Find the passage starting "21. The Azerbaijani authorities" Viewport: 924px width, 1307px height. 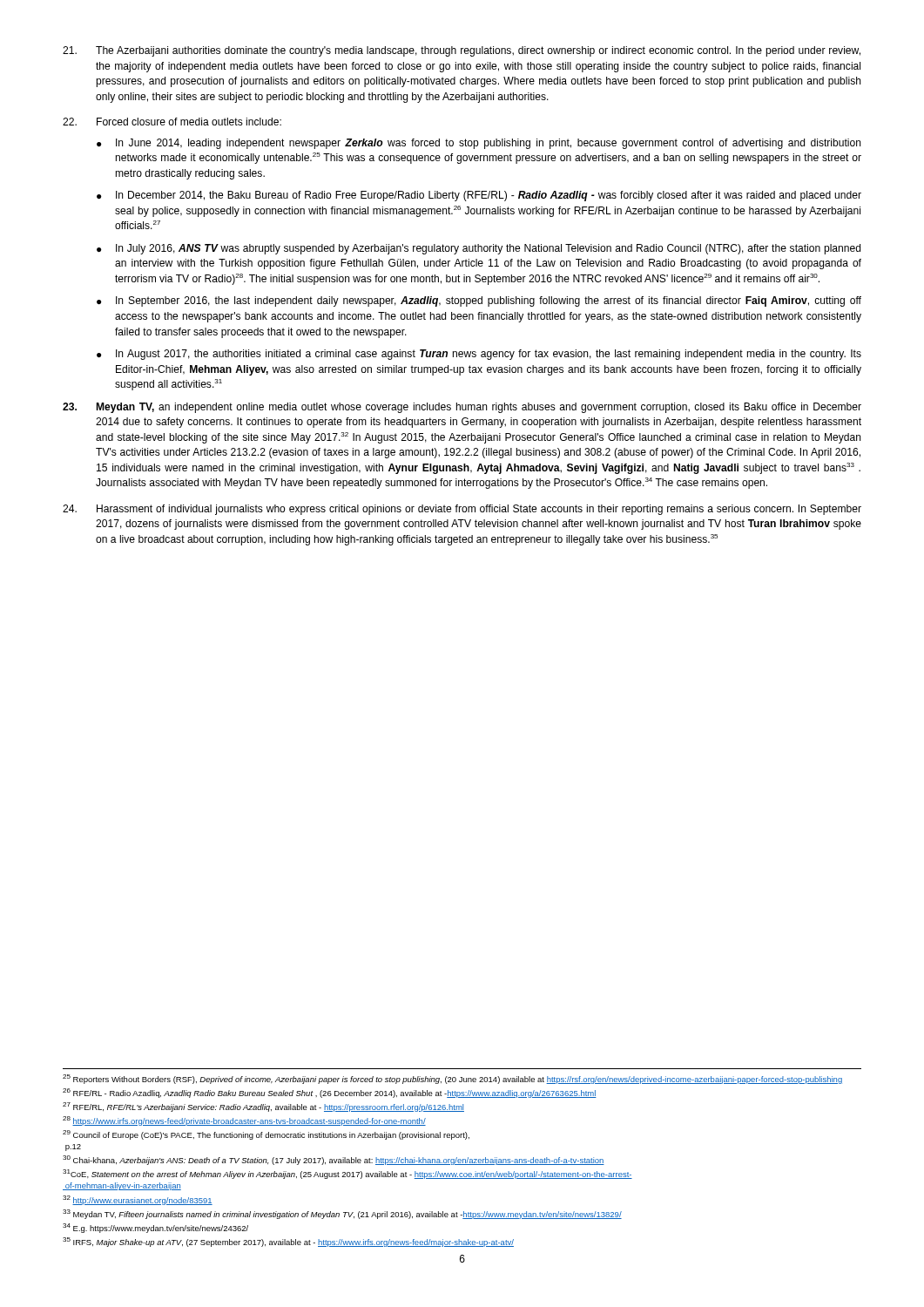(x=462, y=74)
